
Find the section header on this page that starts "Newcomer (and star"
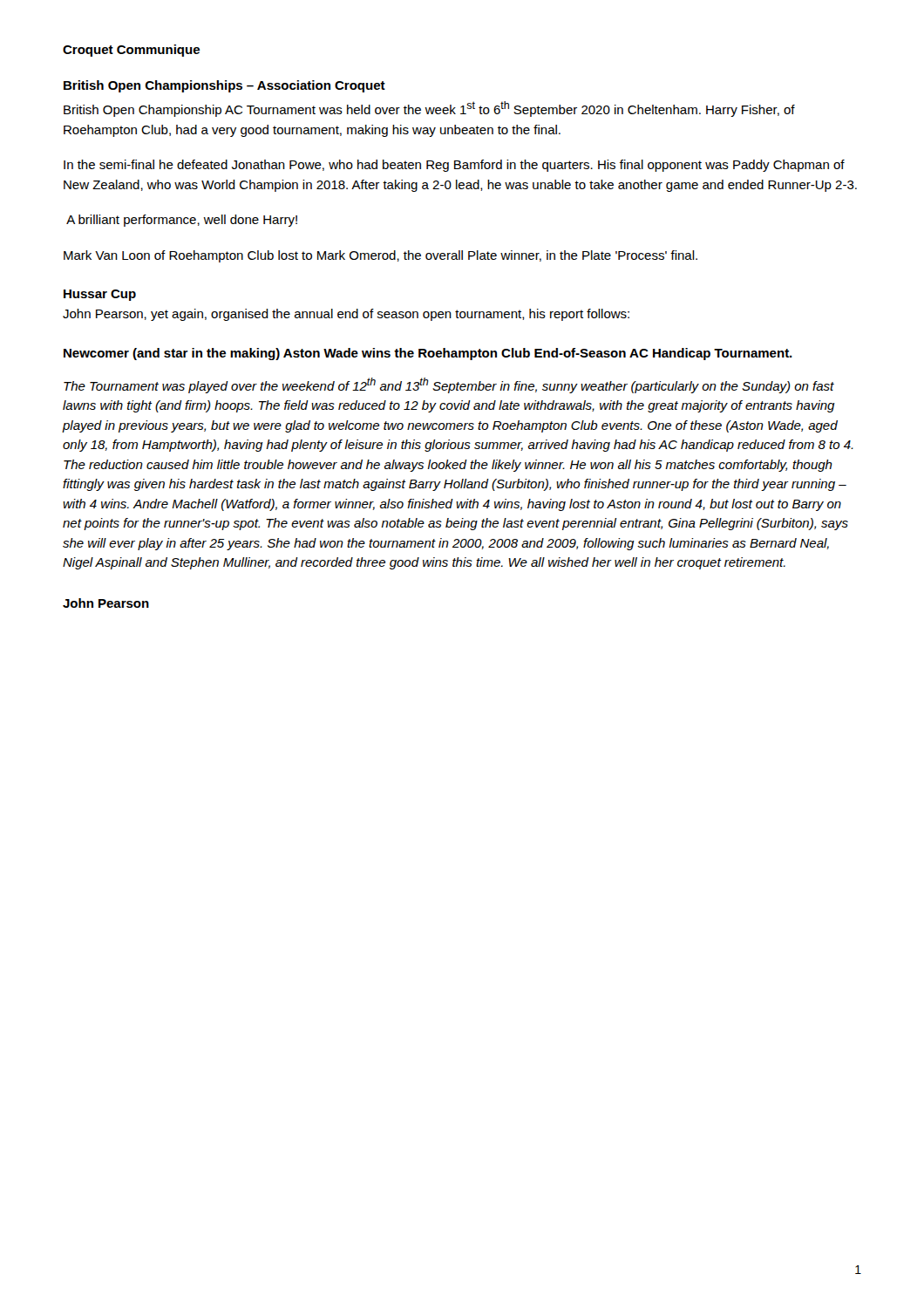(x=428, y=352)
